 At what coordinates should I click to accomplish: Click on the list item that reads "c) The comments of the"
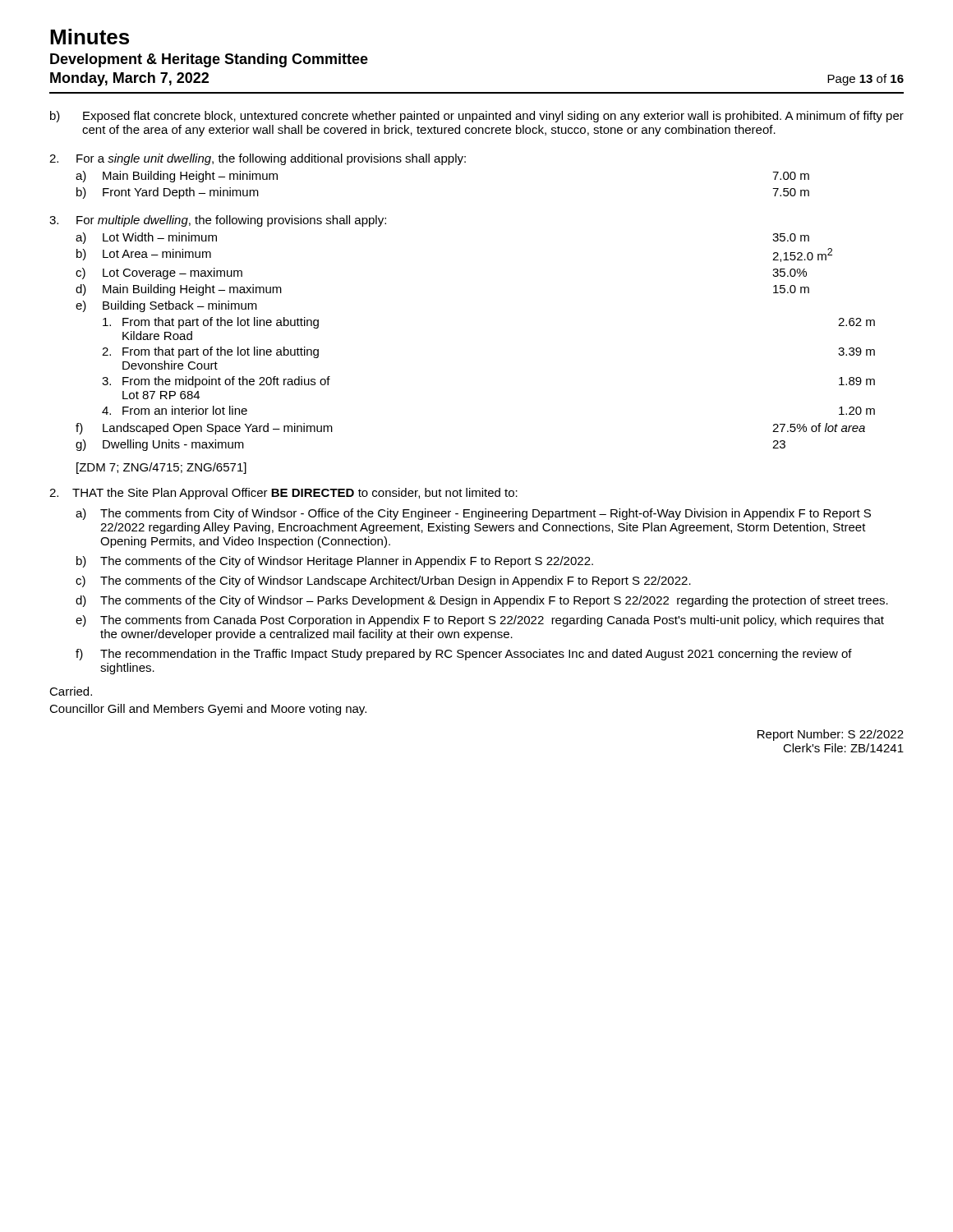point(490,580)
